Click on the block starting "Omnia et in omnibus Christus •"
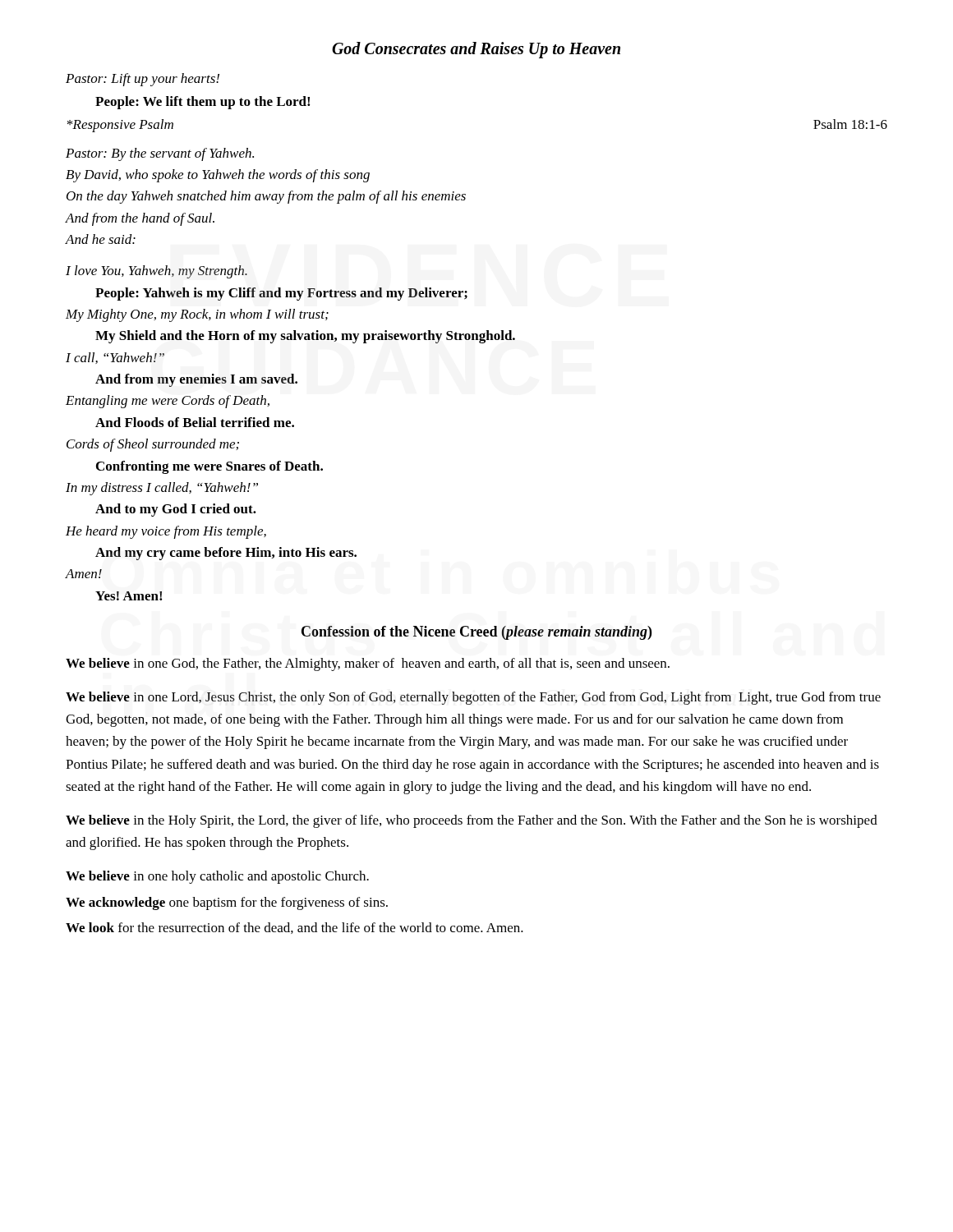The width and height of the screenshot is (953, 1232). coord(473,740)
